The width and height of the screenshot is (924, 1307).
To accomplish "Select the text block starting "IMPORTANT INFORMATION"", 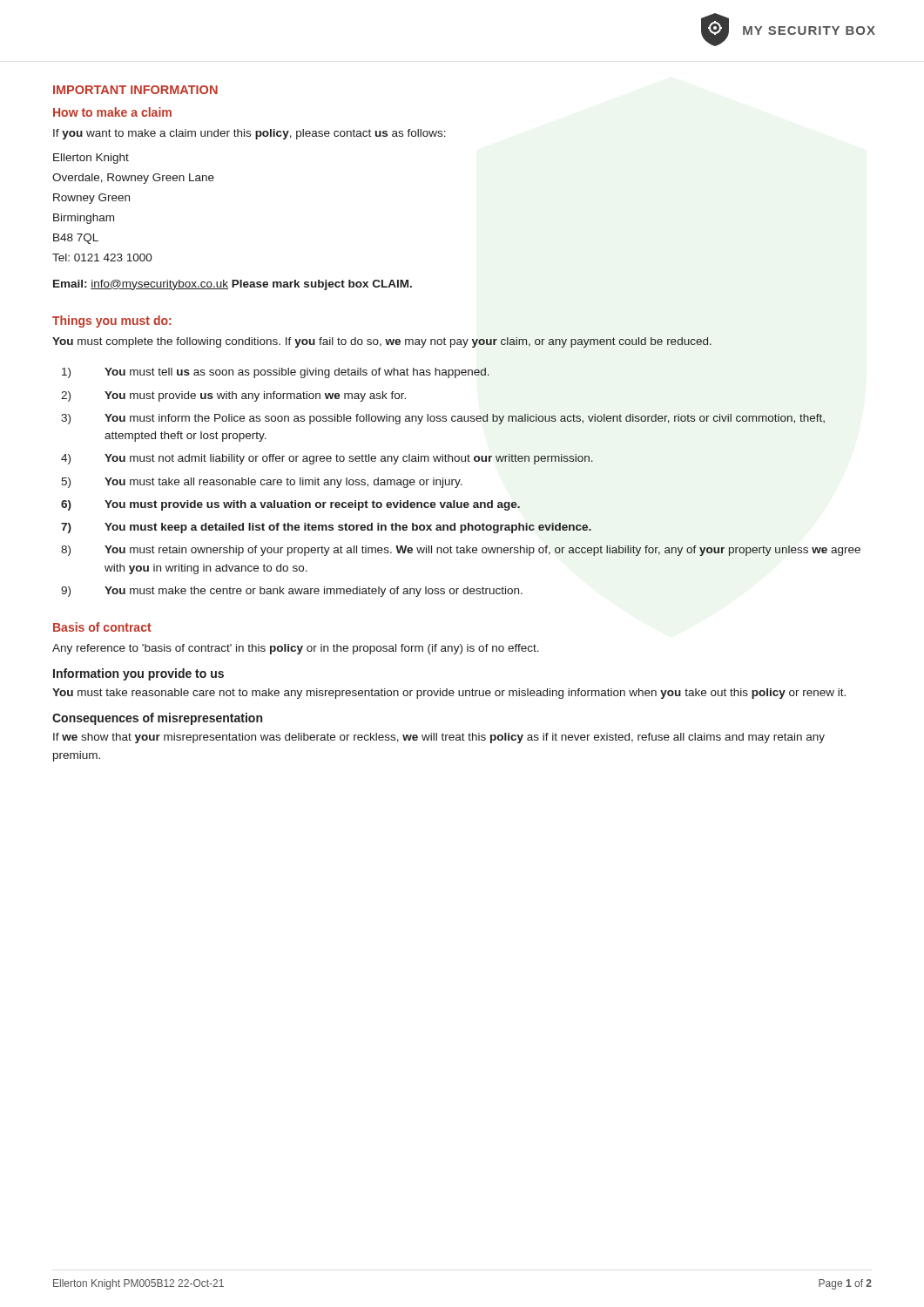I will 135,90.
